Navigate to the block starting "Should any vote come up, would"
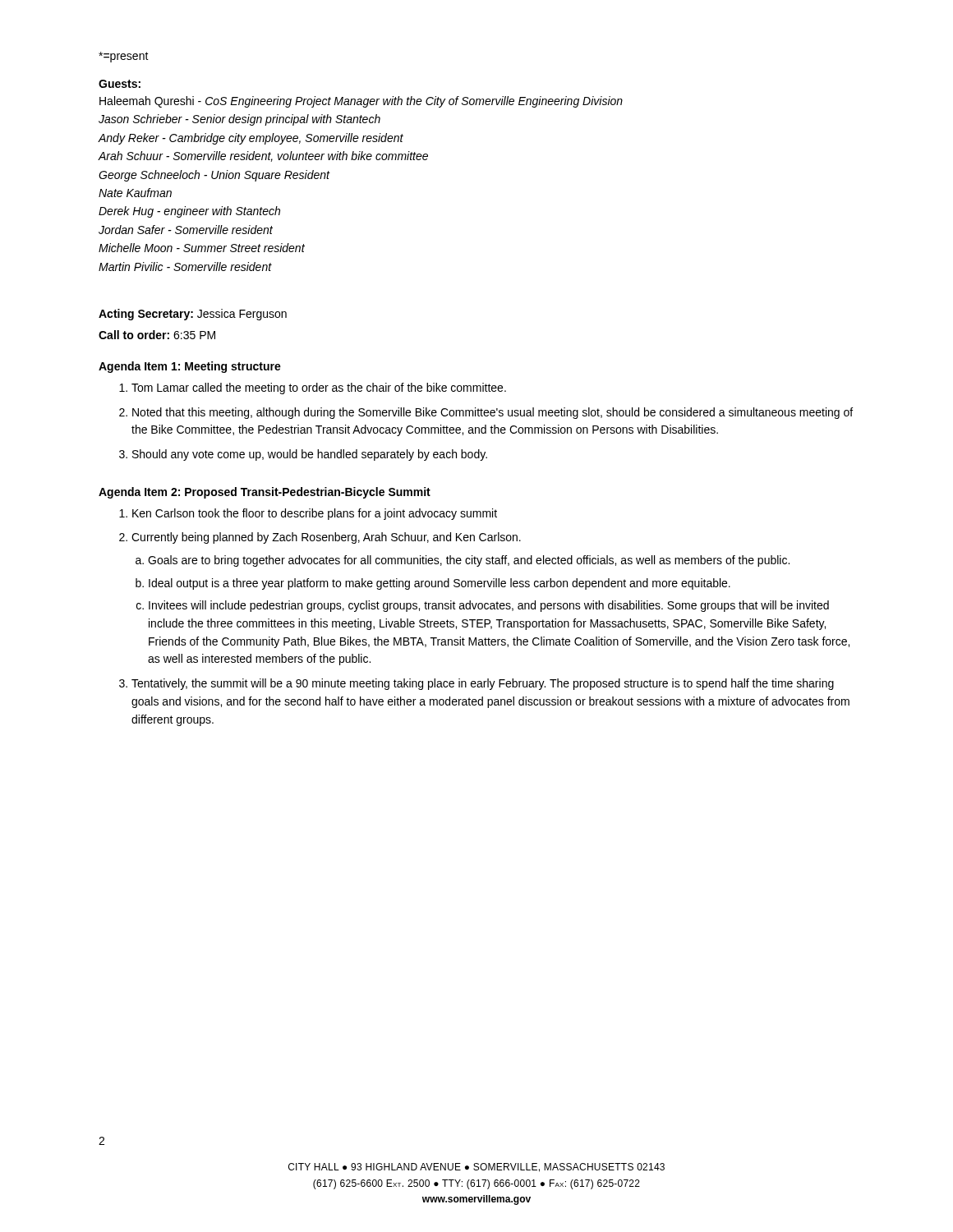This screenshot has width=953, height=1232. tap(310, 454)
